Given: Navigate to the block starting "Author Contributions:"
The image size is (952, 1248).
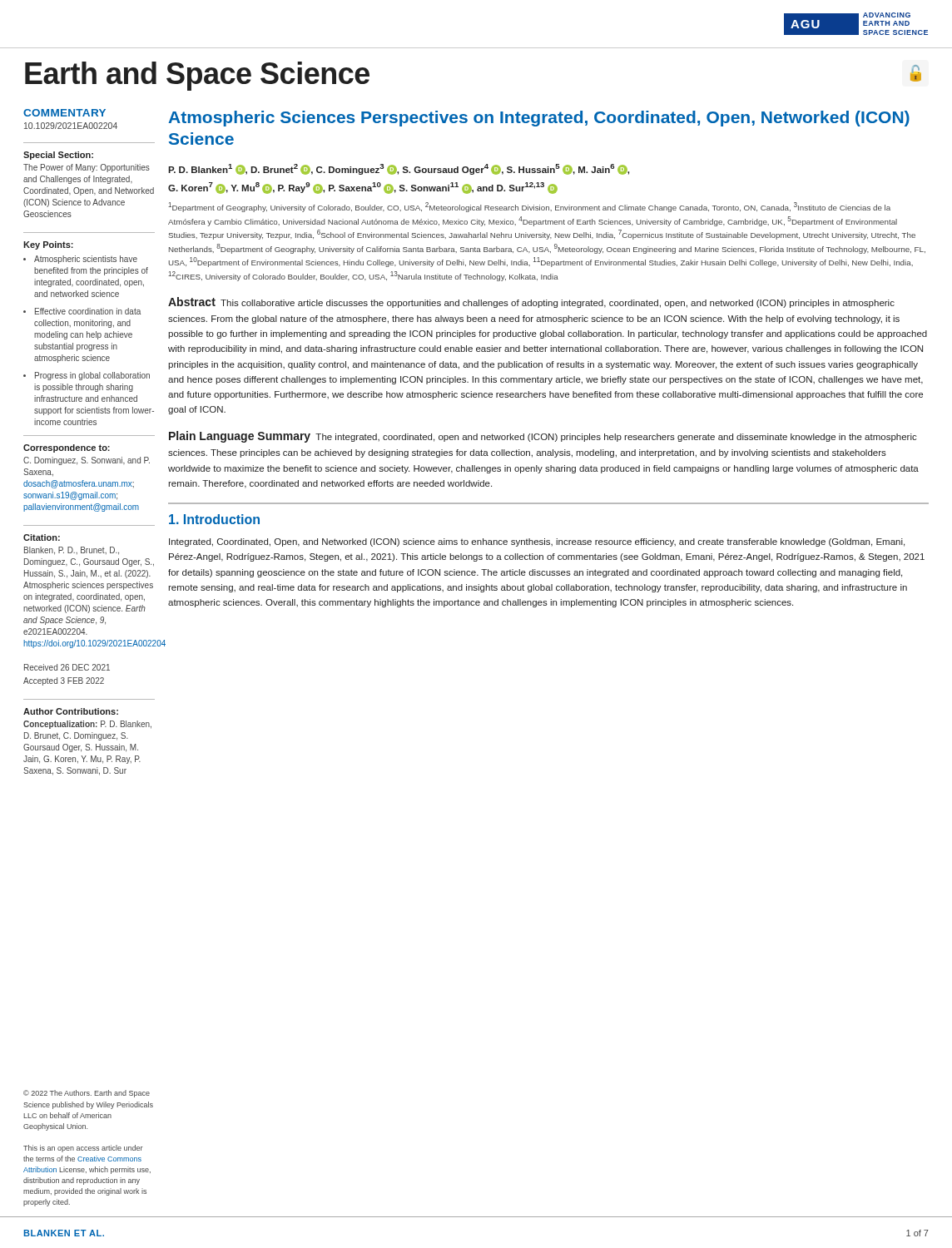Looking at the screenshot, I should [71, 711].
